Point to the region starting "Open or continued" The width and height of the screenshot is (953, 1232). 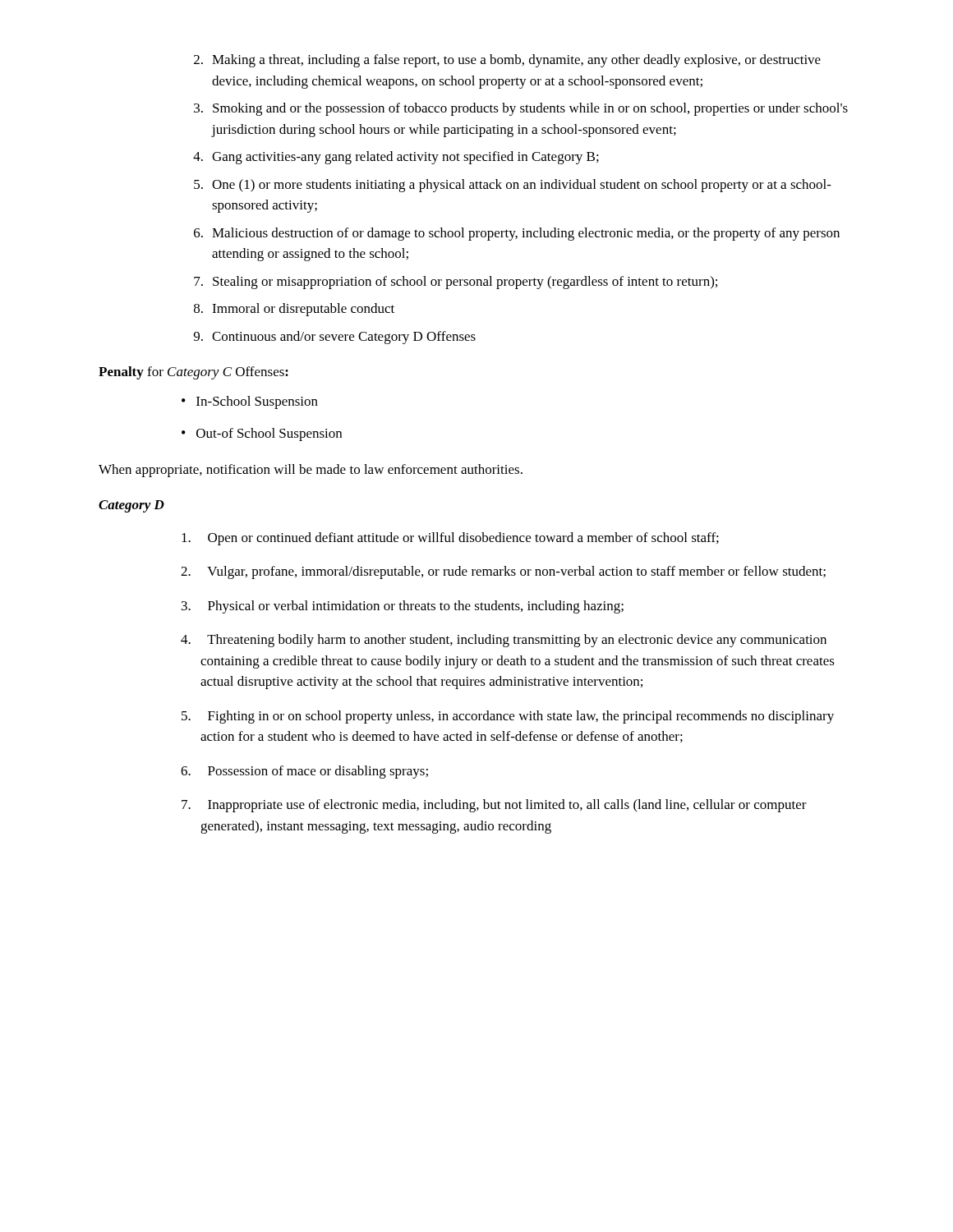click(x=450, y=537)
